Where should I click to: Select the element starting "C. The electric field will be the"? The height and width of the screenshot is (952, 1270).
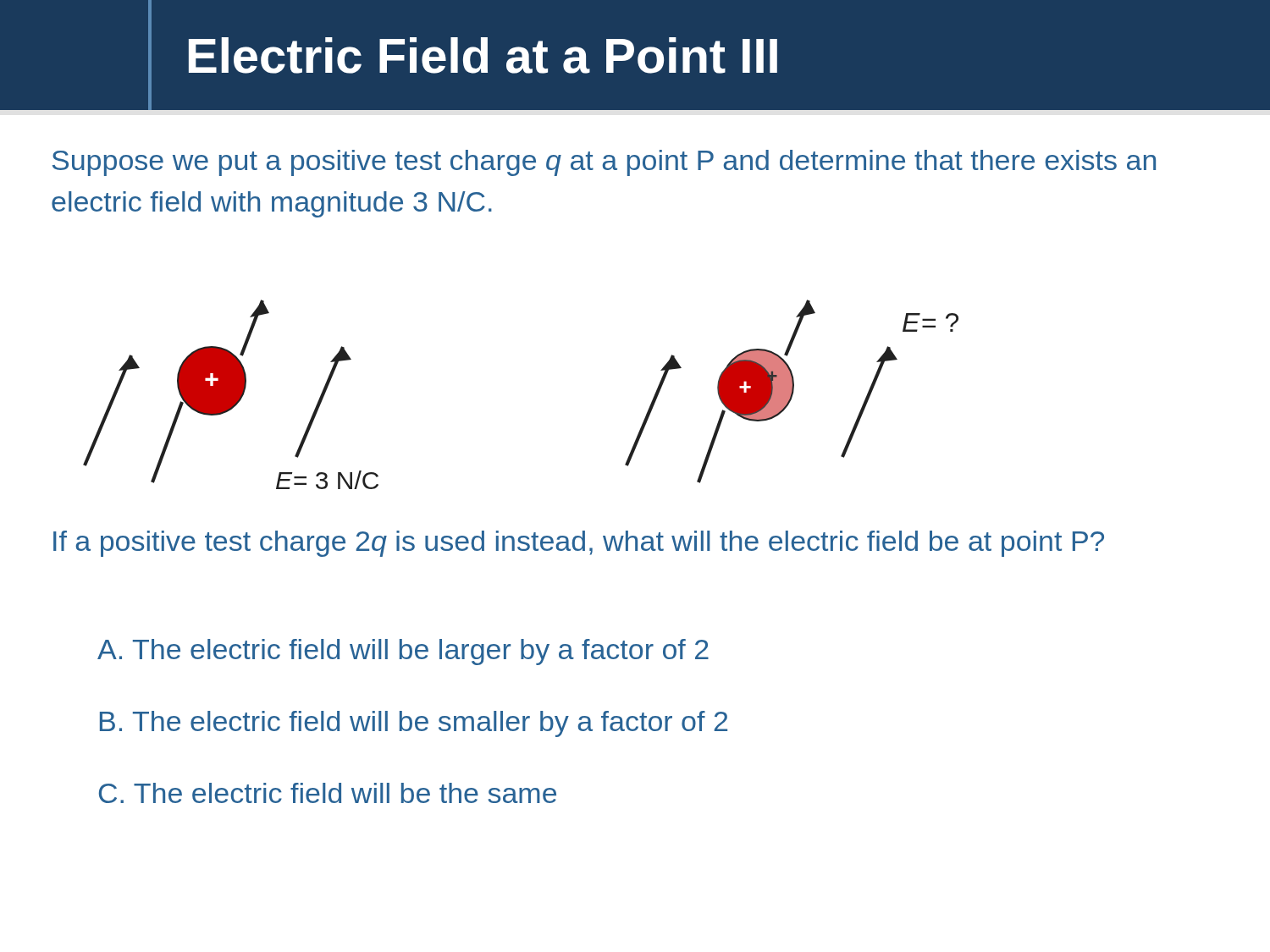click(328, 793)
